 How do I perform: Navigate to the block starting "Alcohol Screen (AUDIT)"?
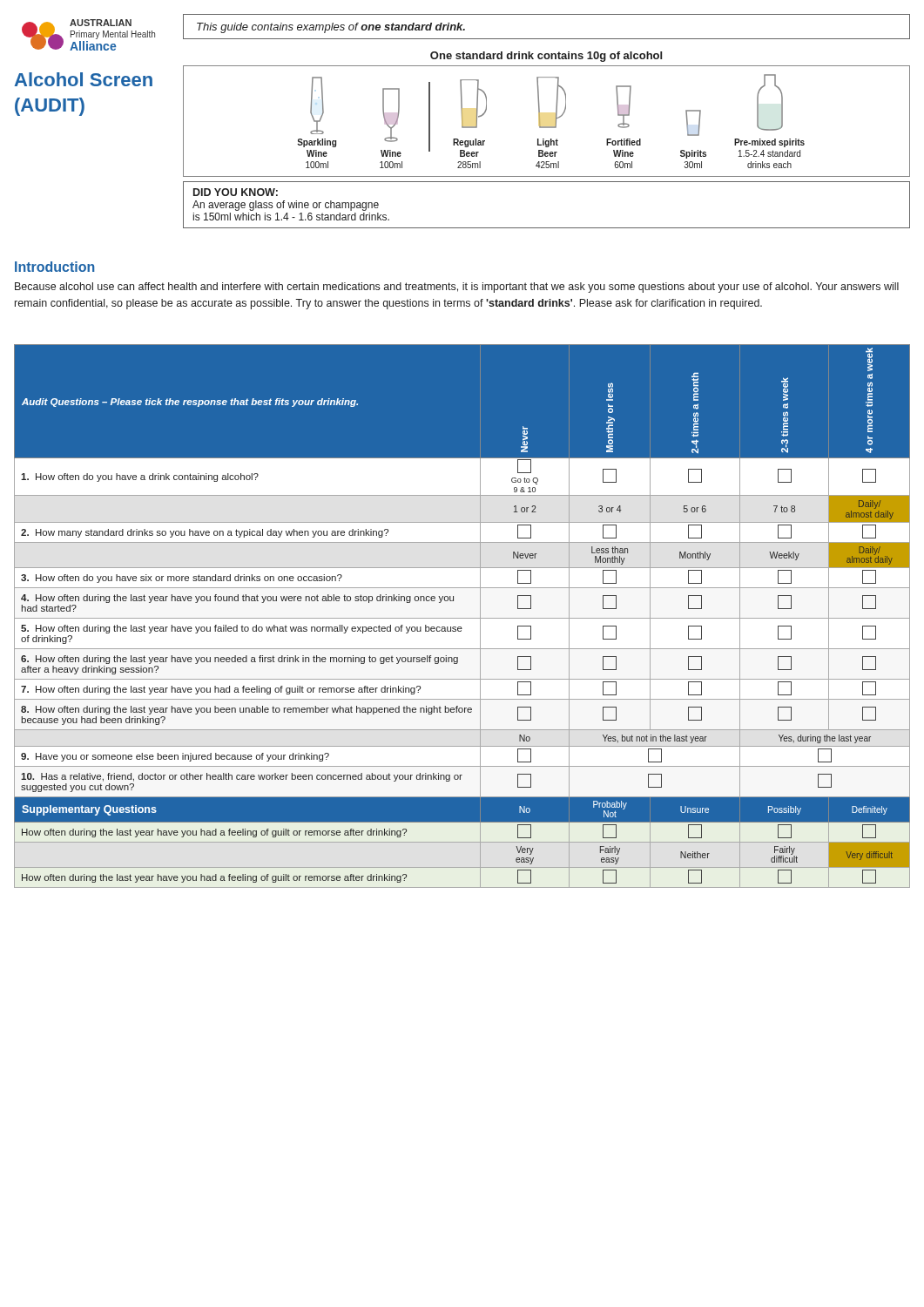pos(84,92)
